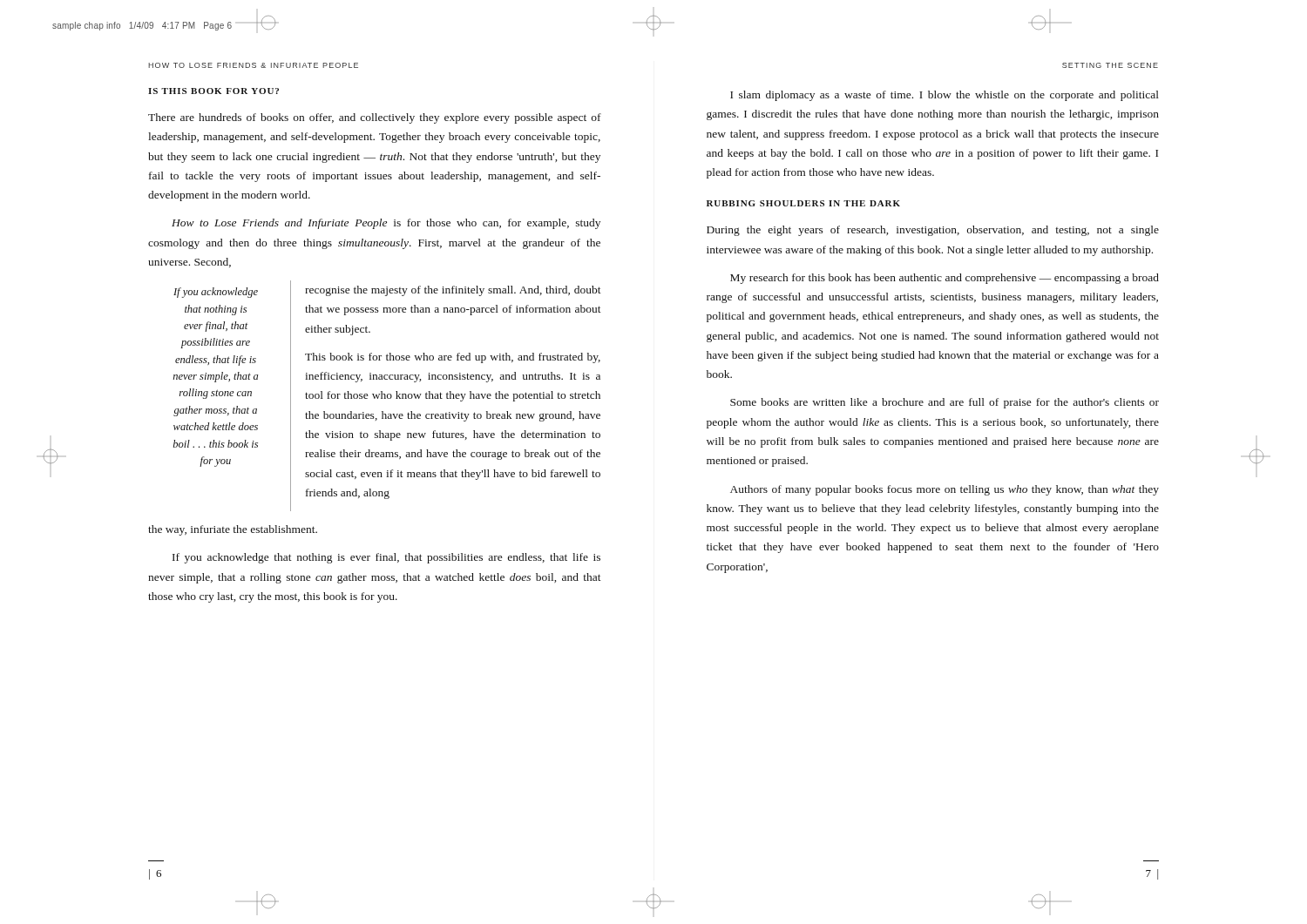The image size is (1307, 924).
Task: Point to the section header beginning "Is this book"
Action: coord(213,91)
